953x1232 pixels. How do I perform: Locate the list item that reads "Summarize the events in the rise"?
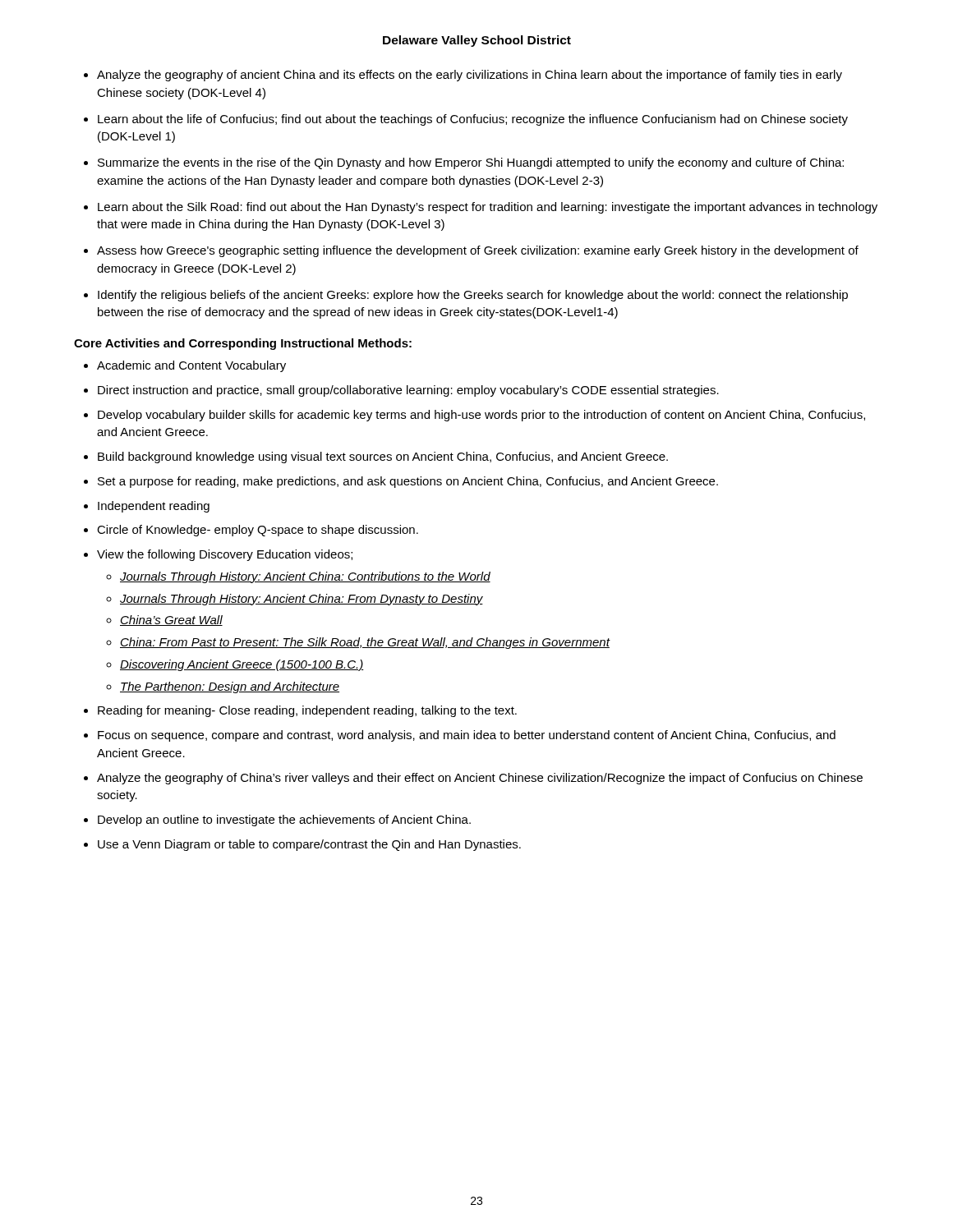[x=471, y=171]
